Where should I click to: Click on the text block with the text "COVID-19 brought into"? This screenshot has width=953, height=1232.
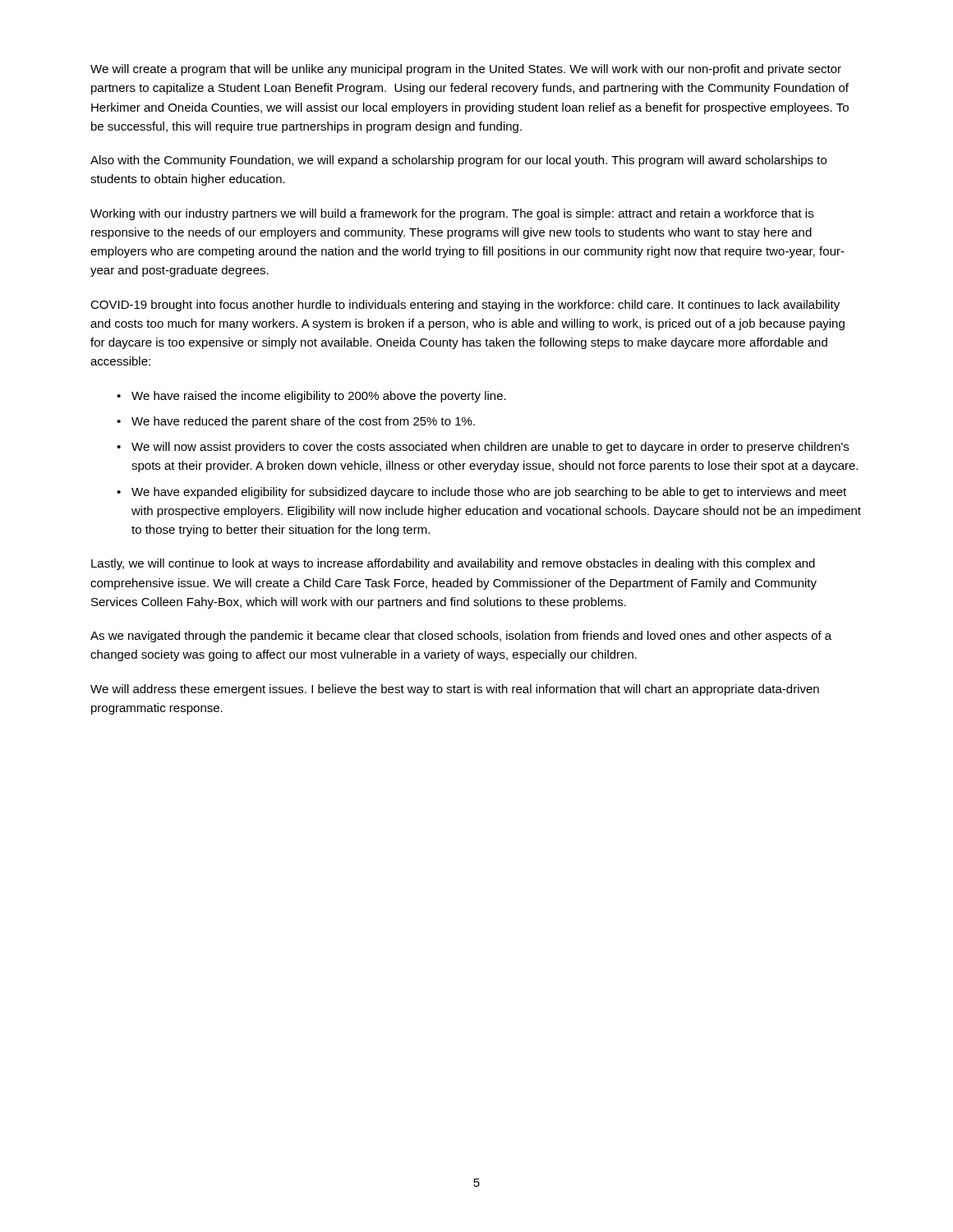[x=468, y=333]
